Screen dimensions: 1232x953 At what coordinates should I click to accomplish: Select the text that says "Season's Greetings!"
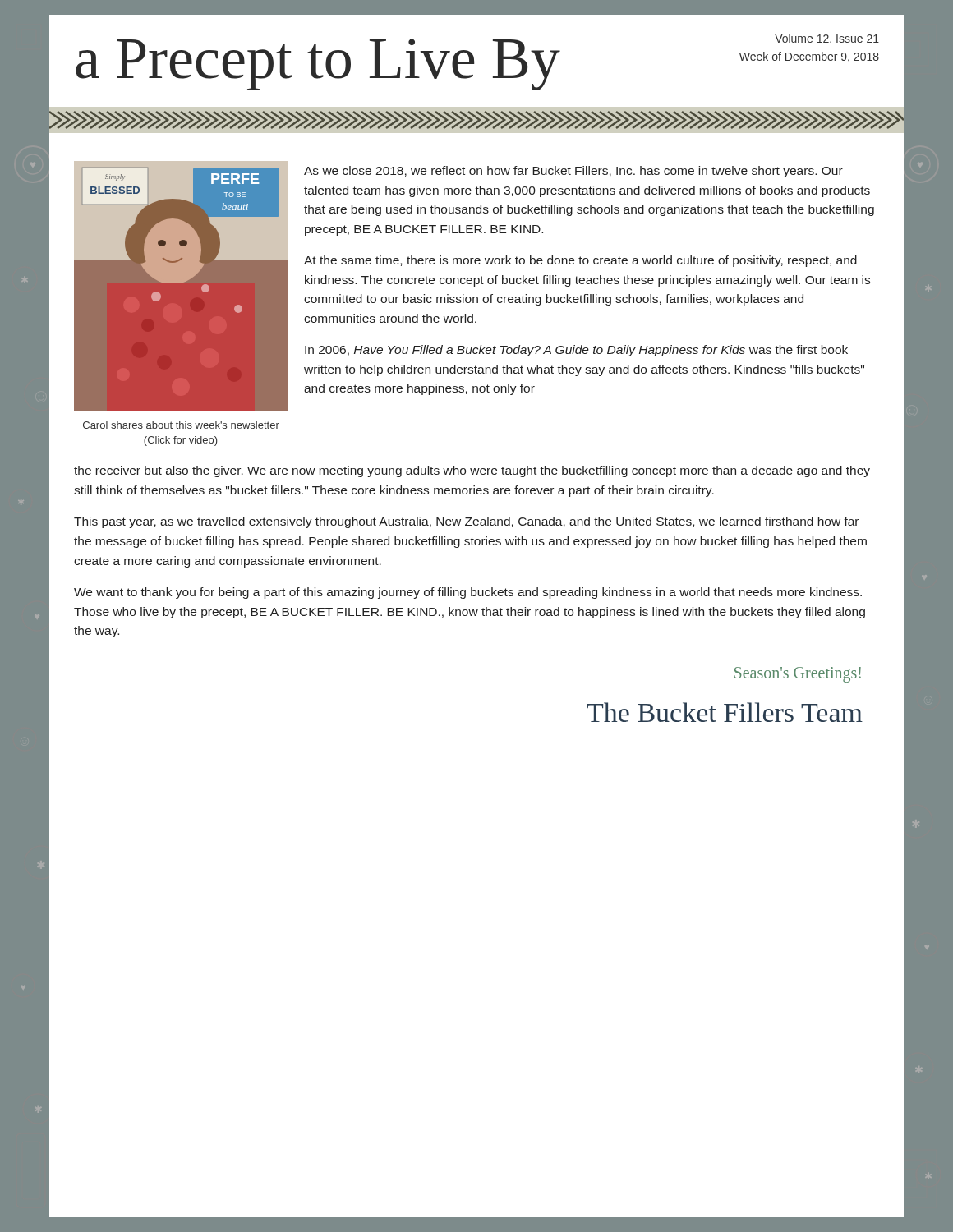pos(798,672)
